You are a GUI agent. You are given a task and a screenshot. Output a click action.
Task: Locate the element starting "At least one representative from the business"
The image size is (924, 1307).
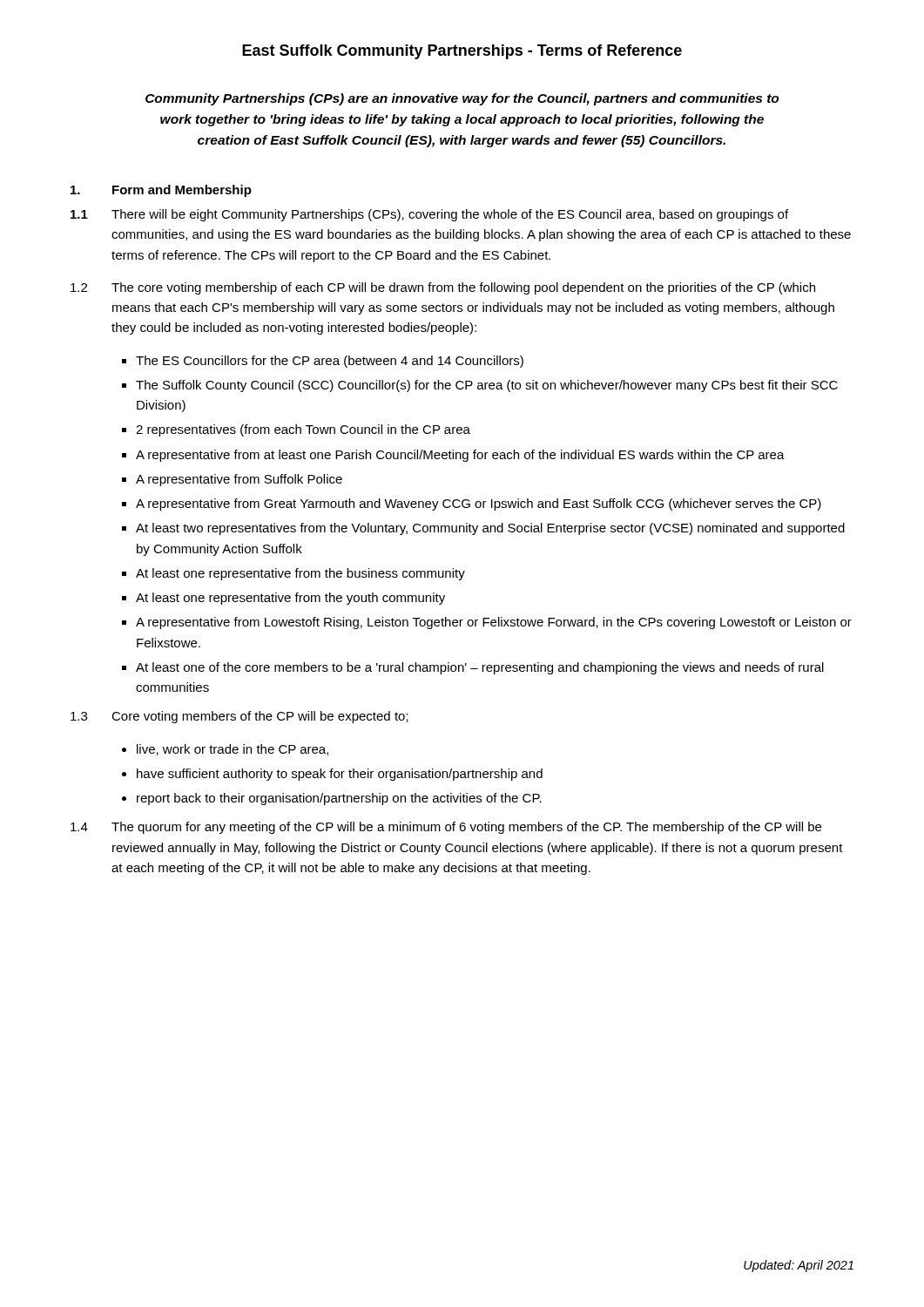click(300, 573)
